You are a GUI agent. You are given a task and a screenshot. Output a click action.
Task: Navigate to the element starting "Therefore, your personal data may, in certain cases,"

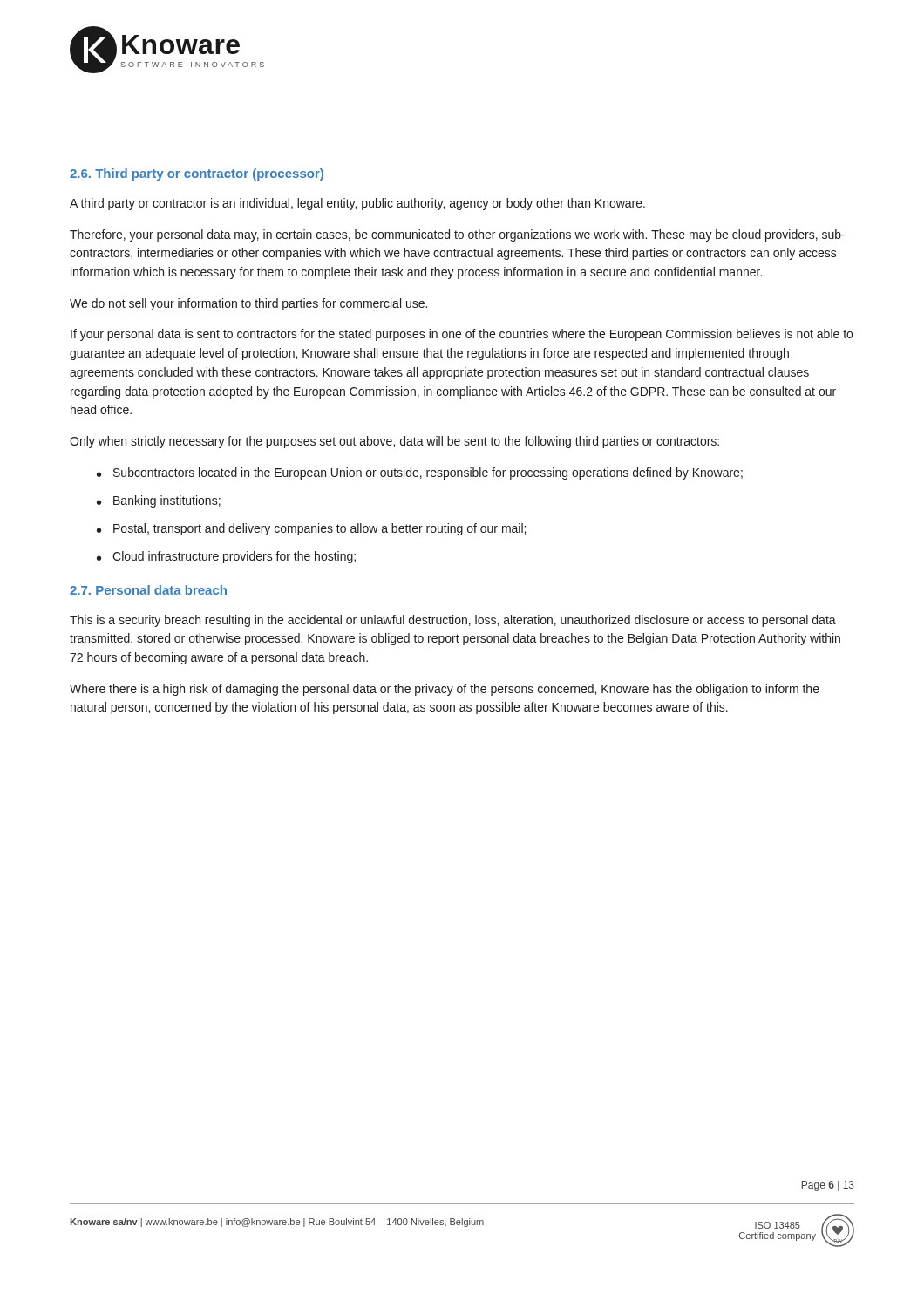coord(458,253)
